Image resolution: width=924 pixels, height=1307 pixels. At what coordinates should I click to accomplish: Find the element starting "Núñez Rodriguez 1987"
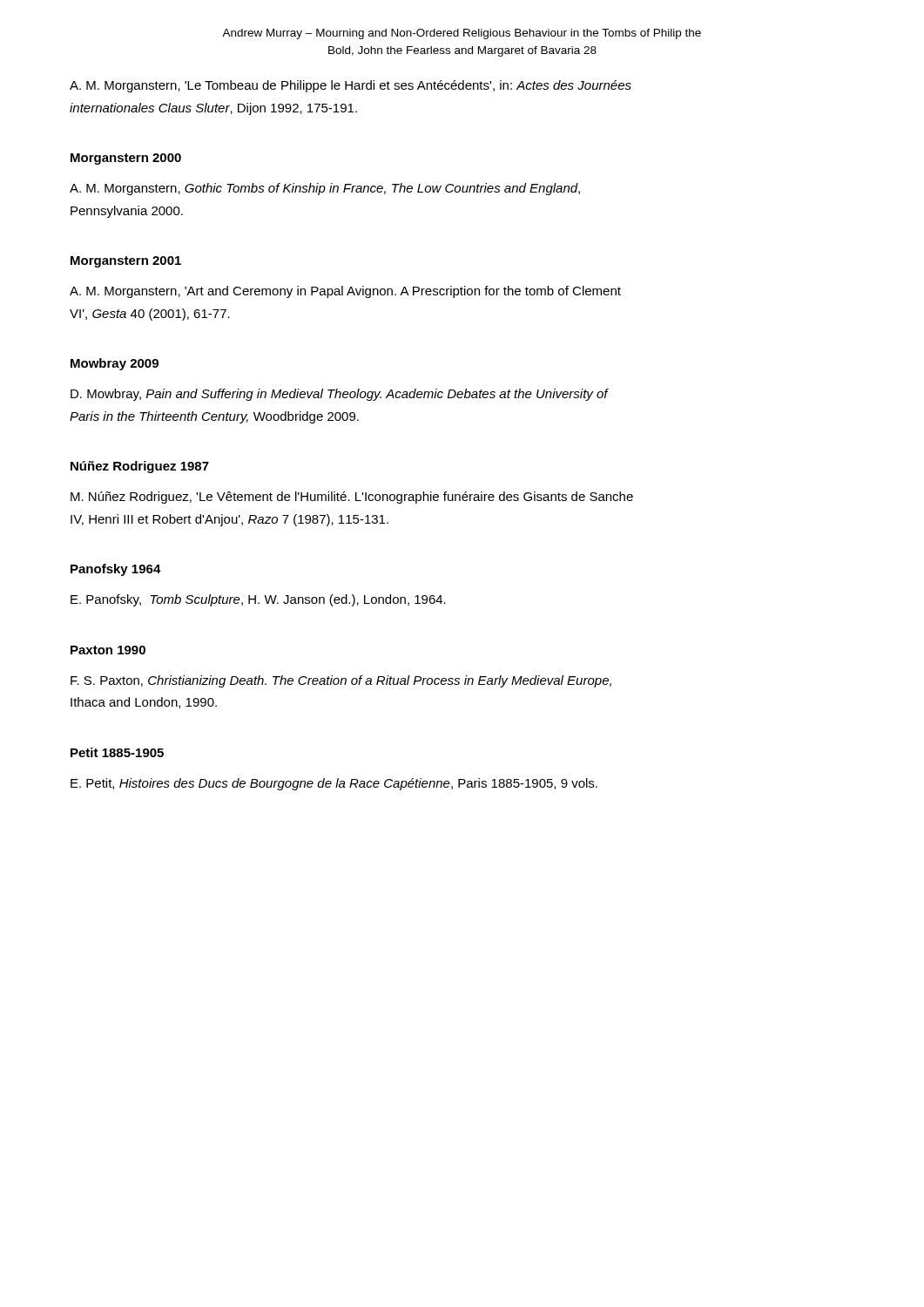coord(139,466)
